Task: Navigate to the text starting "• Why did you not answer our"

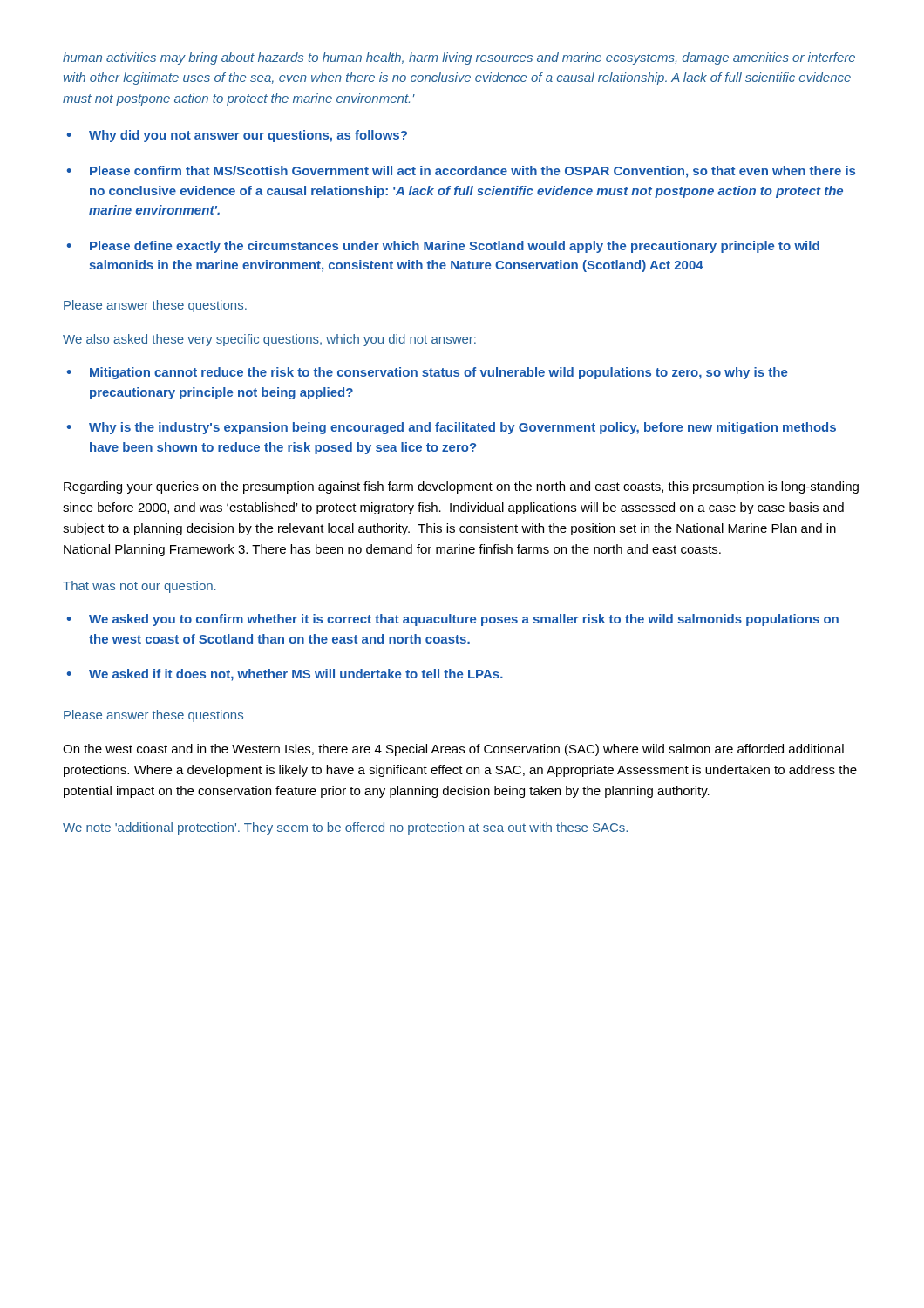Action: point(237,136)
